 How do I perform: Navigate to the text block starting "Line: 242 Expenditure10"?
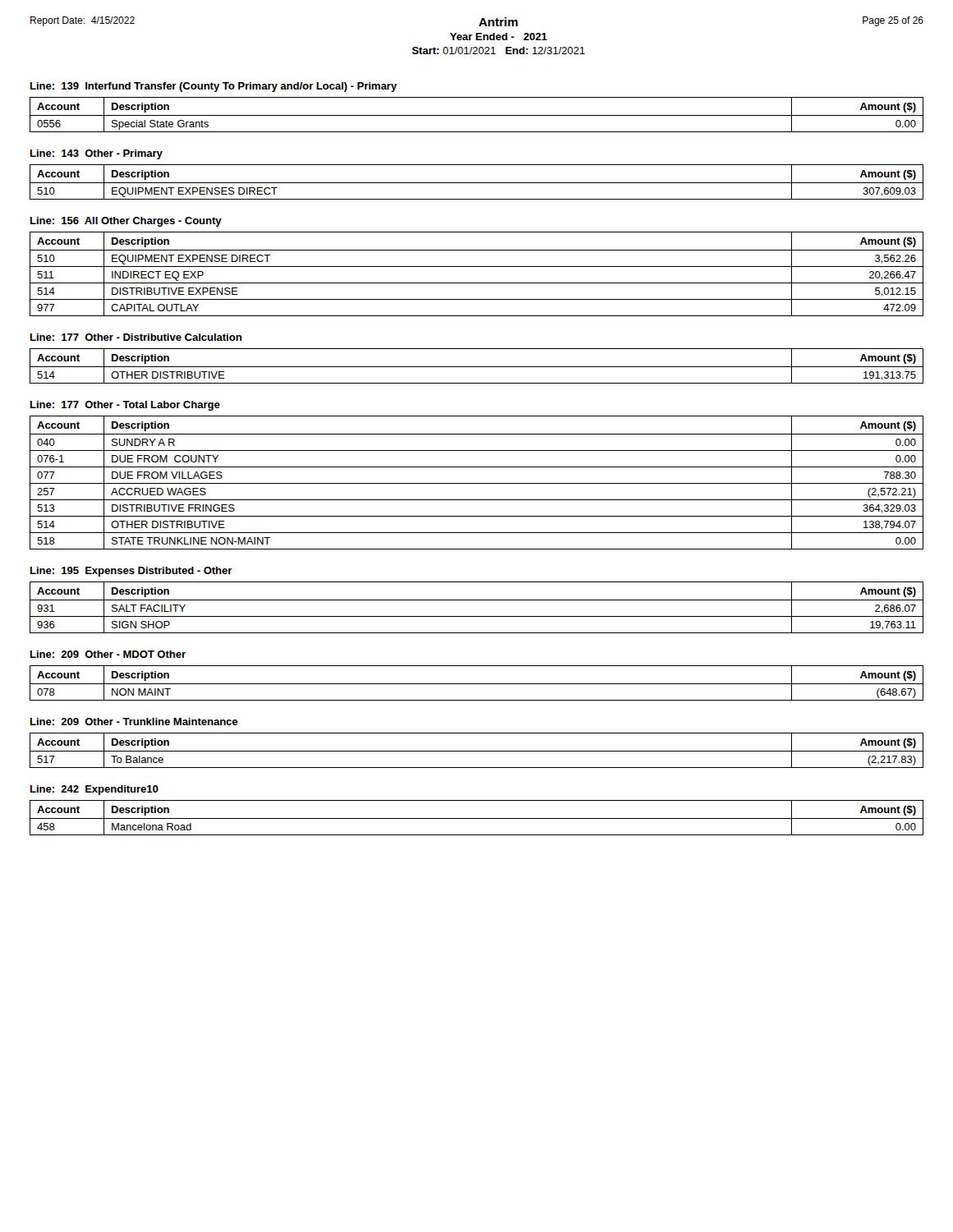click(x=94, y=789)
